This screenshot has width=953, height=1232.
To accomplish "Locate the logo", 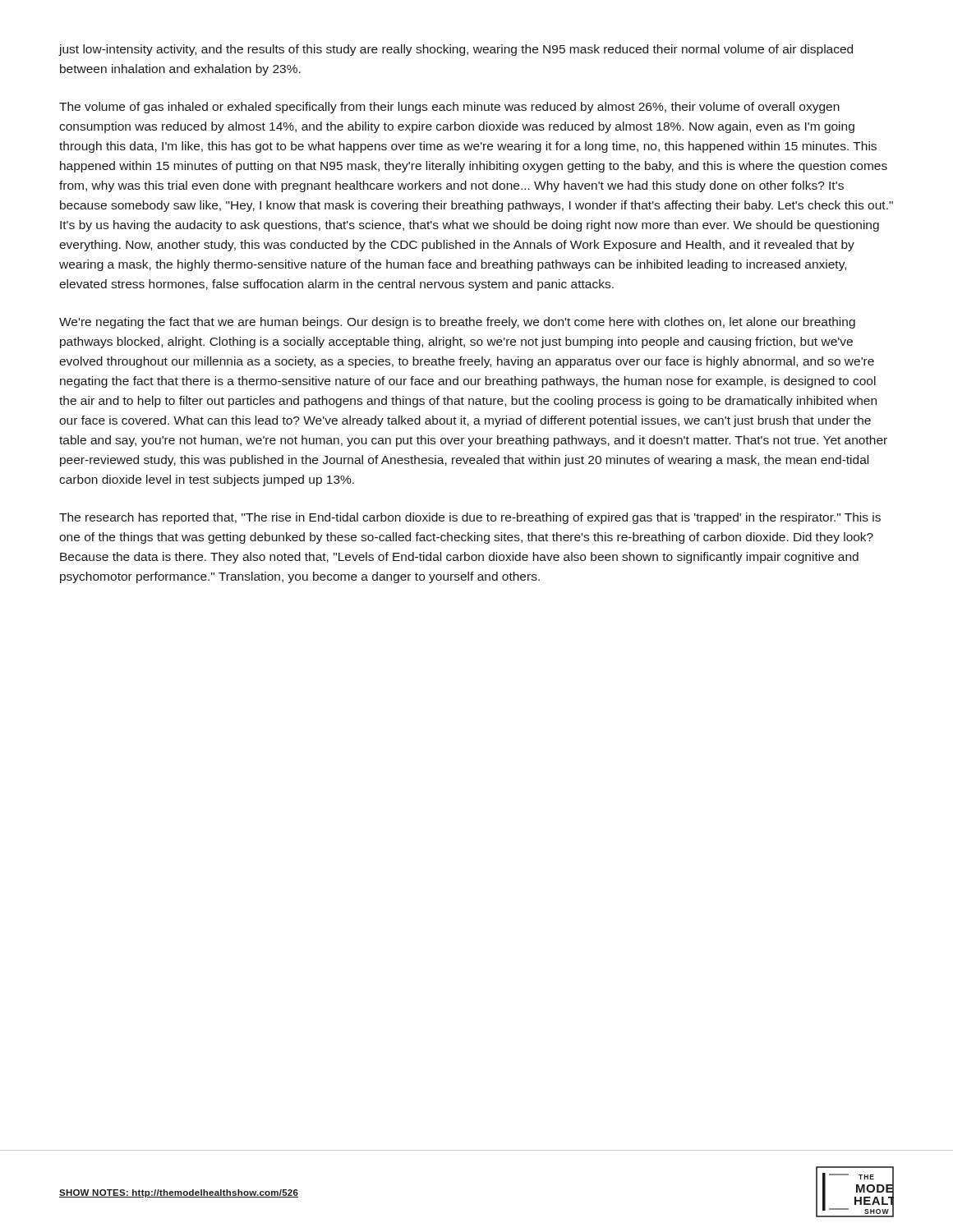I will pos(855,1191).
